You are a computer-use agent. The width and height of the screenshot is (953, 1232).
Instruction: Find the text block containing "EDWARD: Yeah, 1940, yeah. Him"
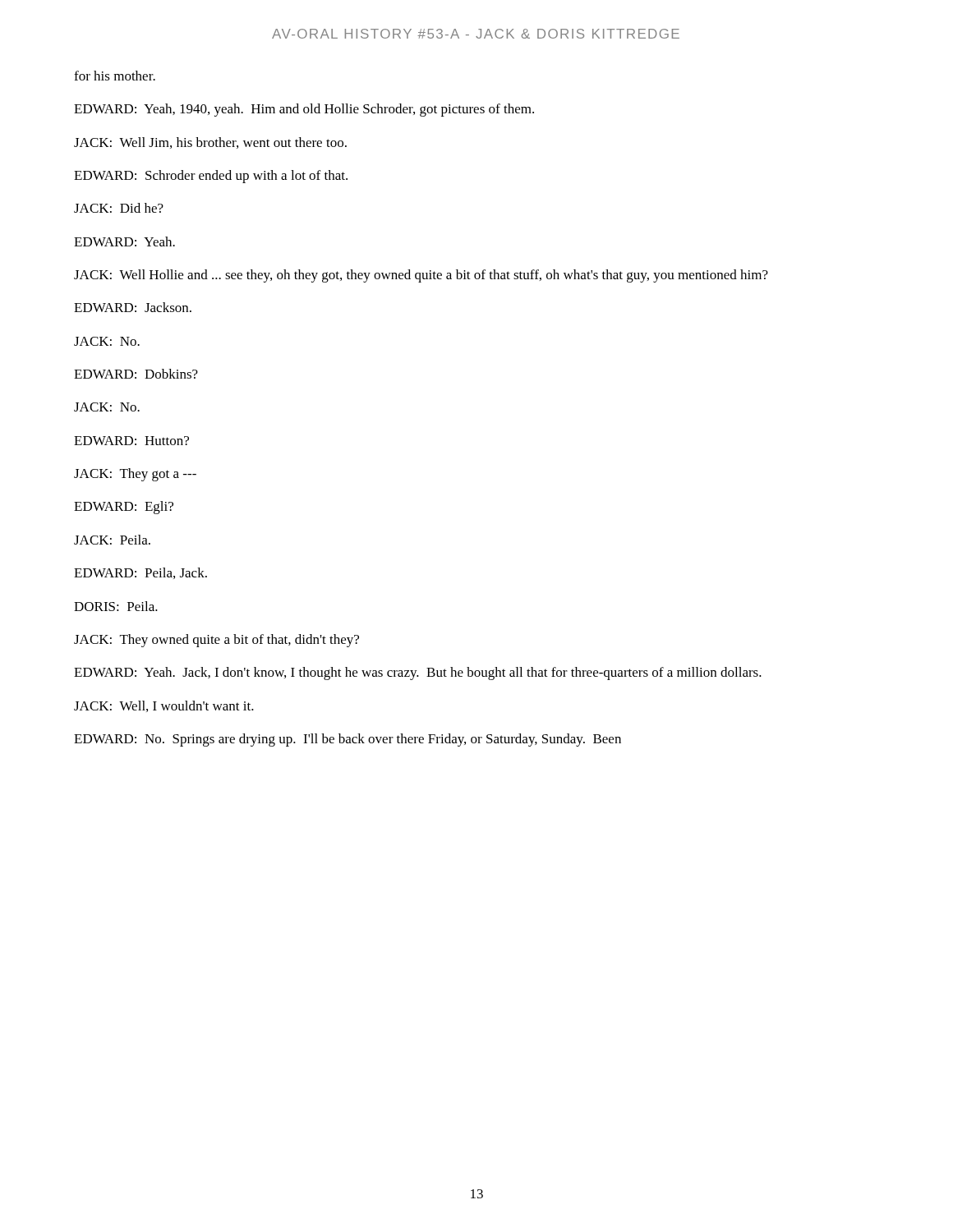pyautogui.click(x=304, y=109)
